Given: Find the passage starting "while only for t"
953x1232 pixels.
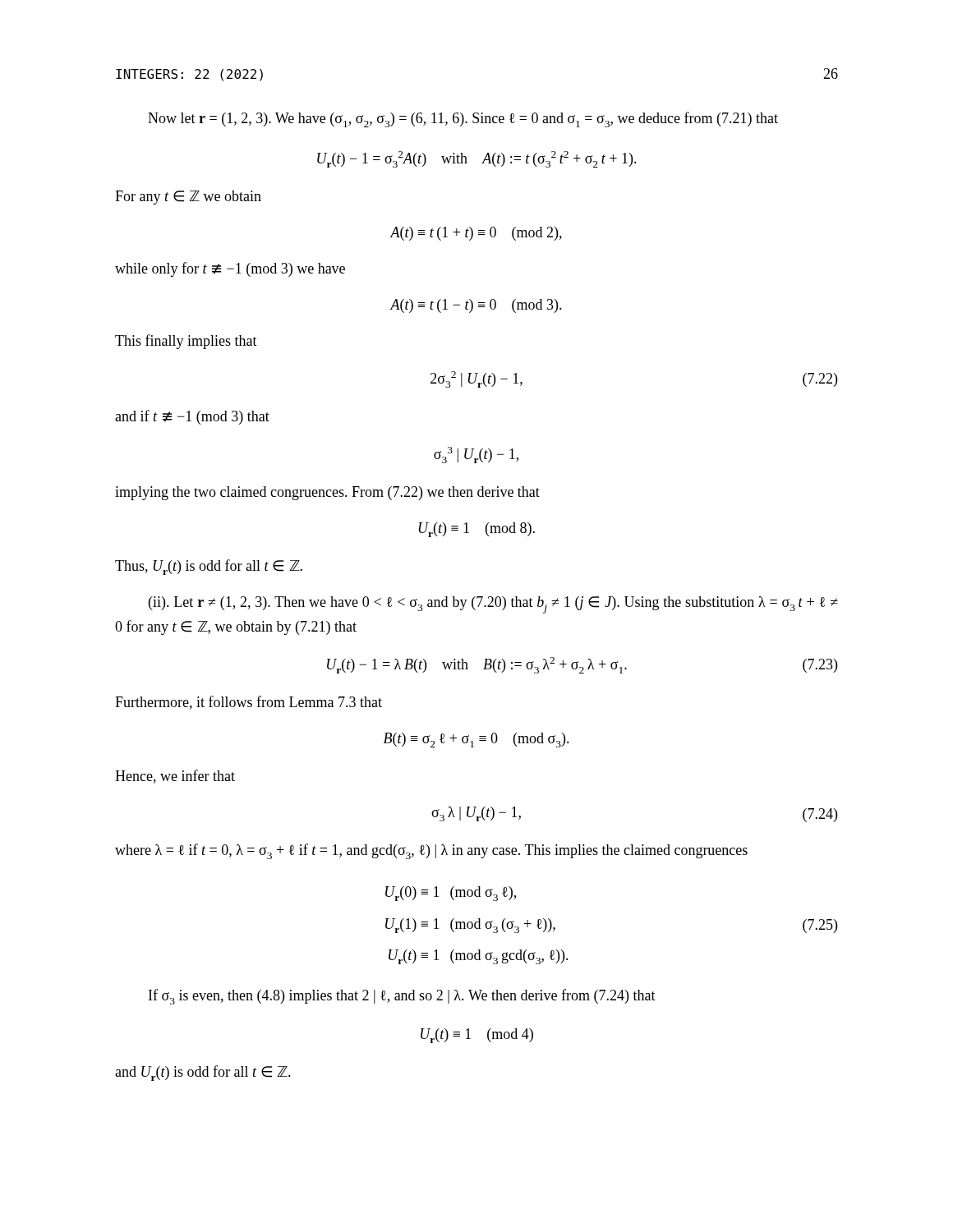Looking at the screenshot, I should 230,269.
